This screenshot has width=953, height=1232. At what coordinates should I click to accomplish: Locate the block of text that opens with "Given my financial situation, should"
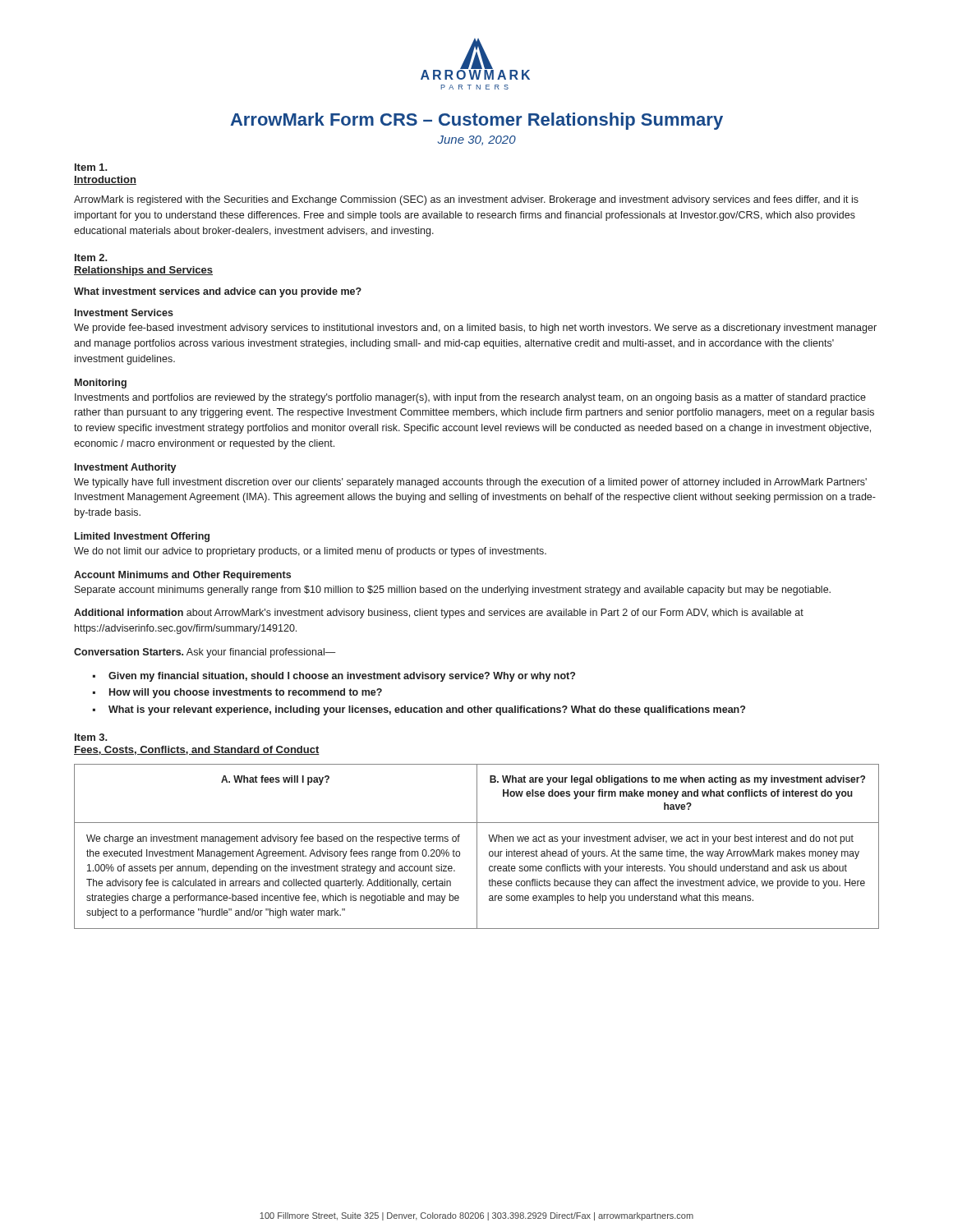click(342, 676)
